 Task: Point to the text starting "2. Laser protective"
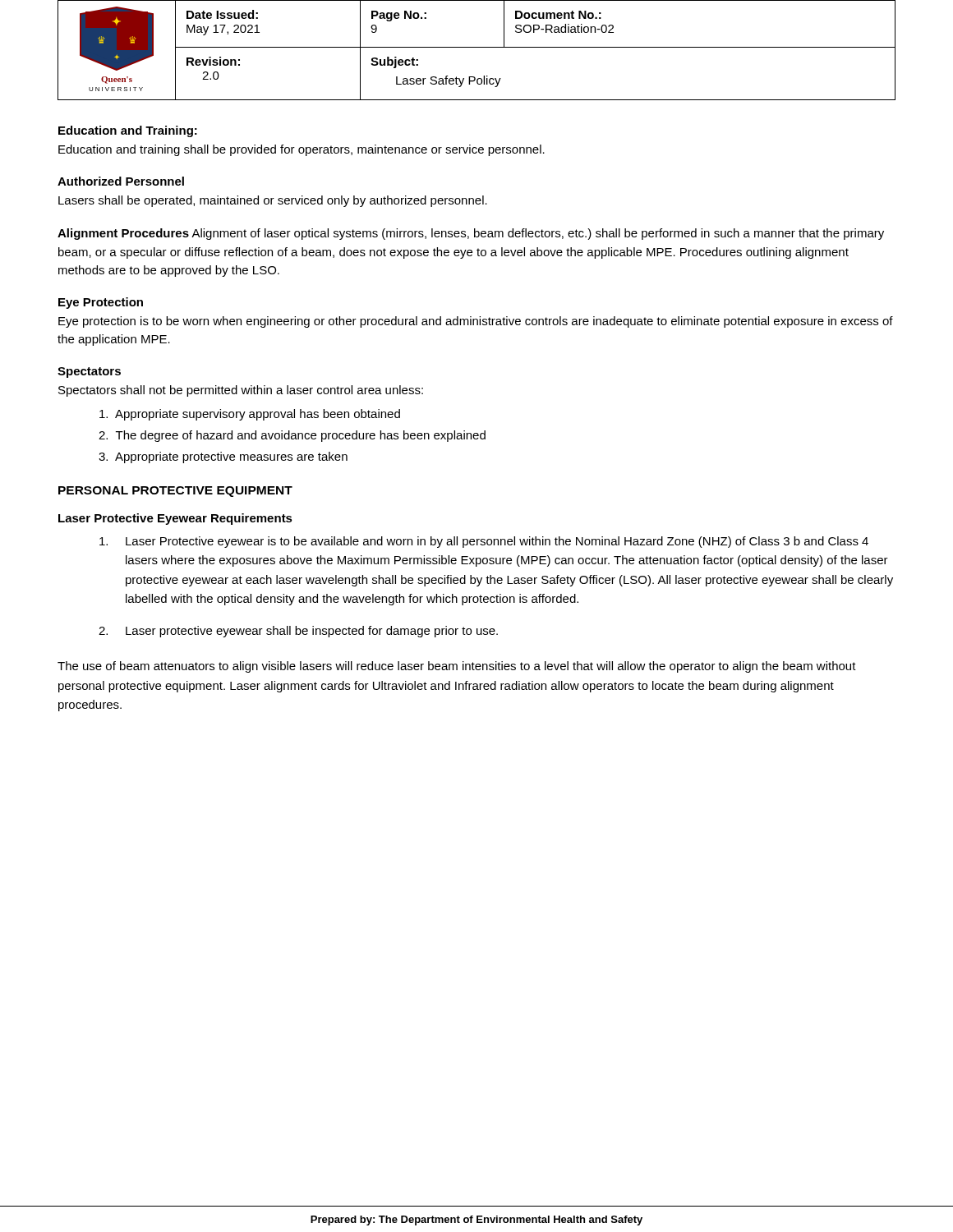[x=299, y=630]
